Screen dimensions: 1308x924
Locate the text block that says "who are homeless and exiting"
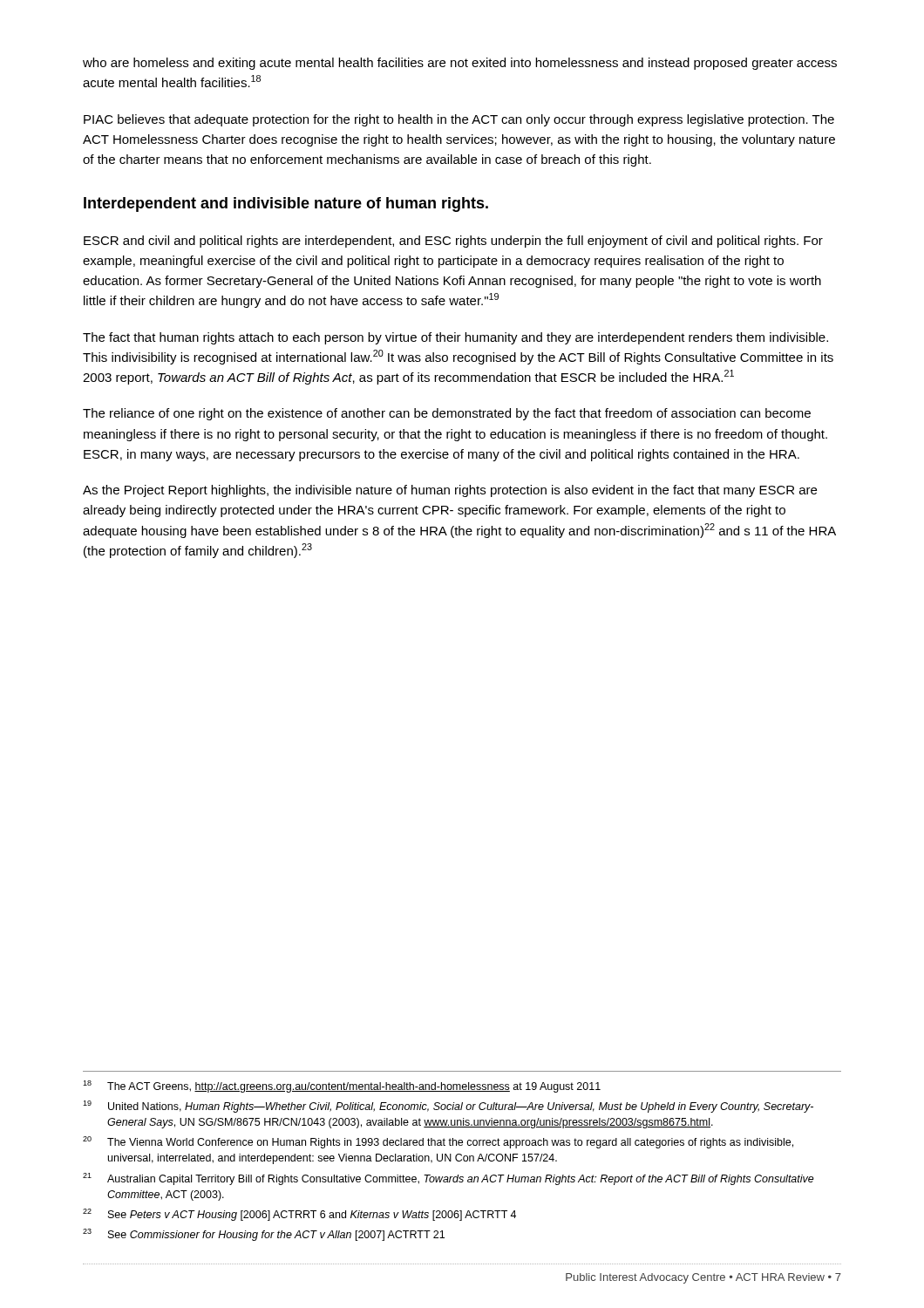(460, 72)
